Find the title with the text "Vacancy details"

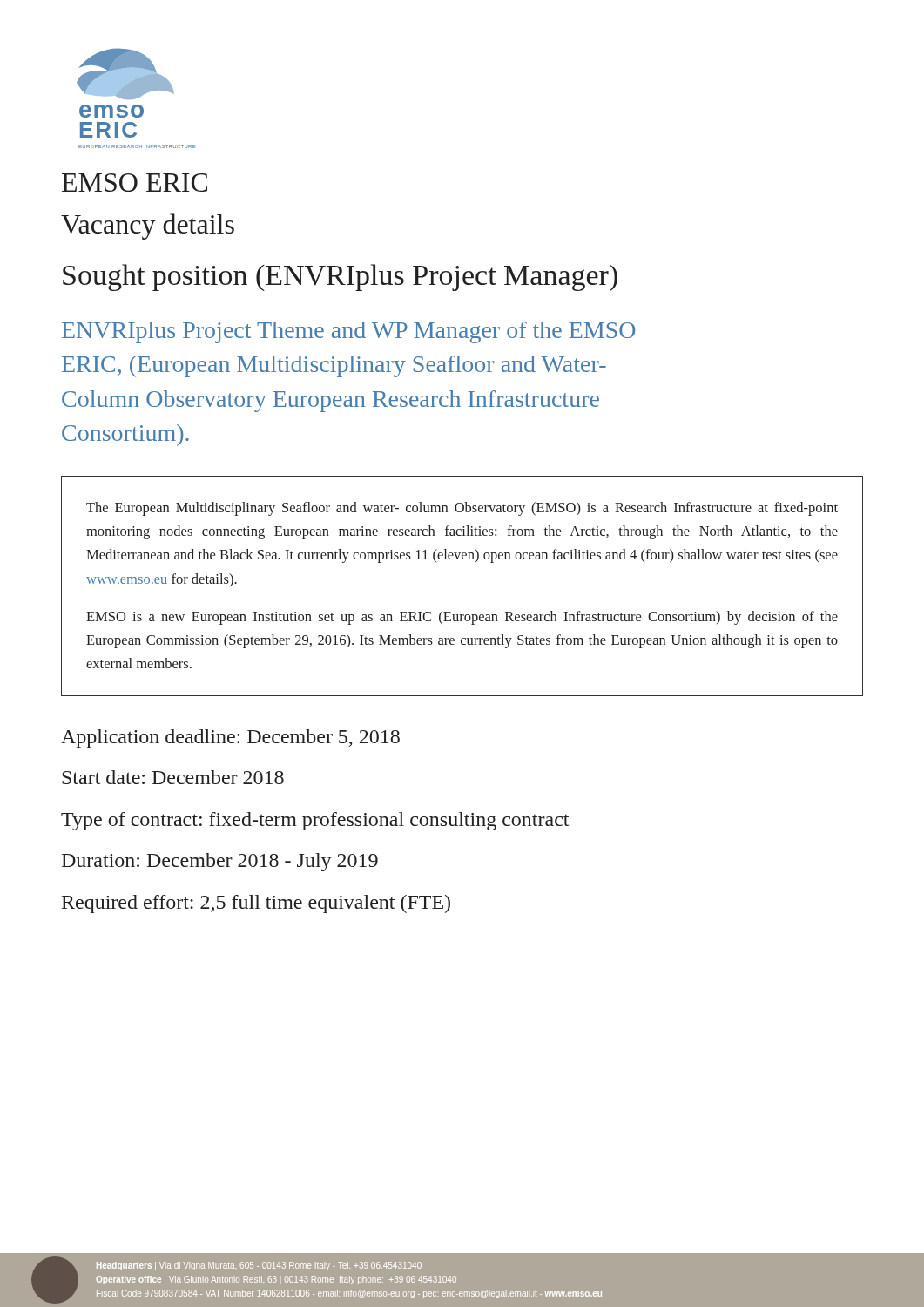point(148,224)
